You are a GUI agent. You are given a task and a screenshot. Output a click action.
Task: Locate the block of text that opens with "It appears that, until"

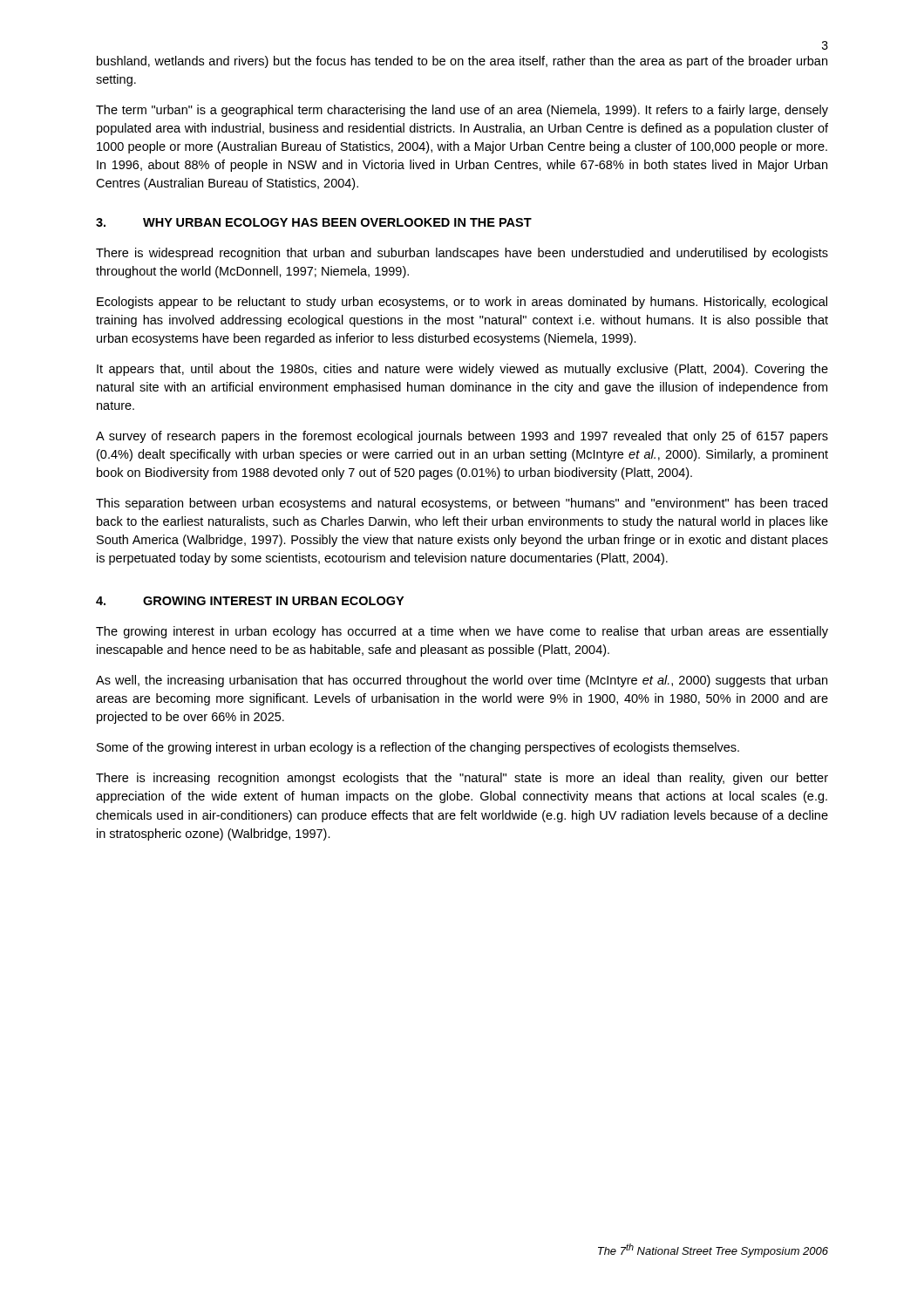pos(462,388)
